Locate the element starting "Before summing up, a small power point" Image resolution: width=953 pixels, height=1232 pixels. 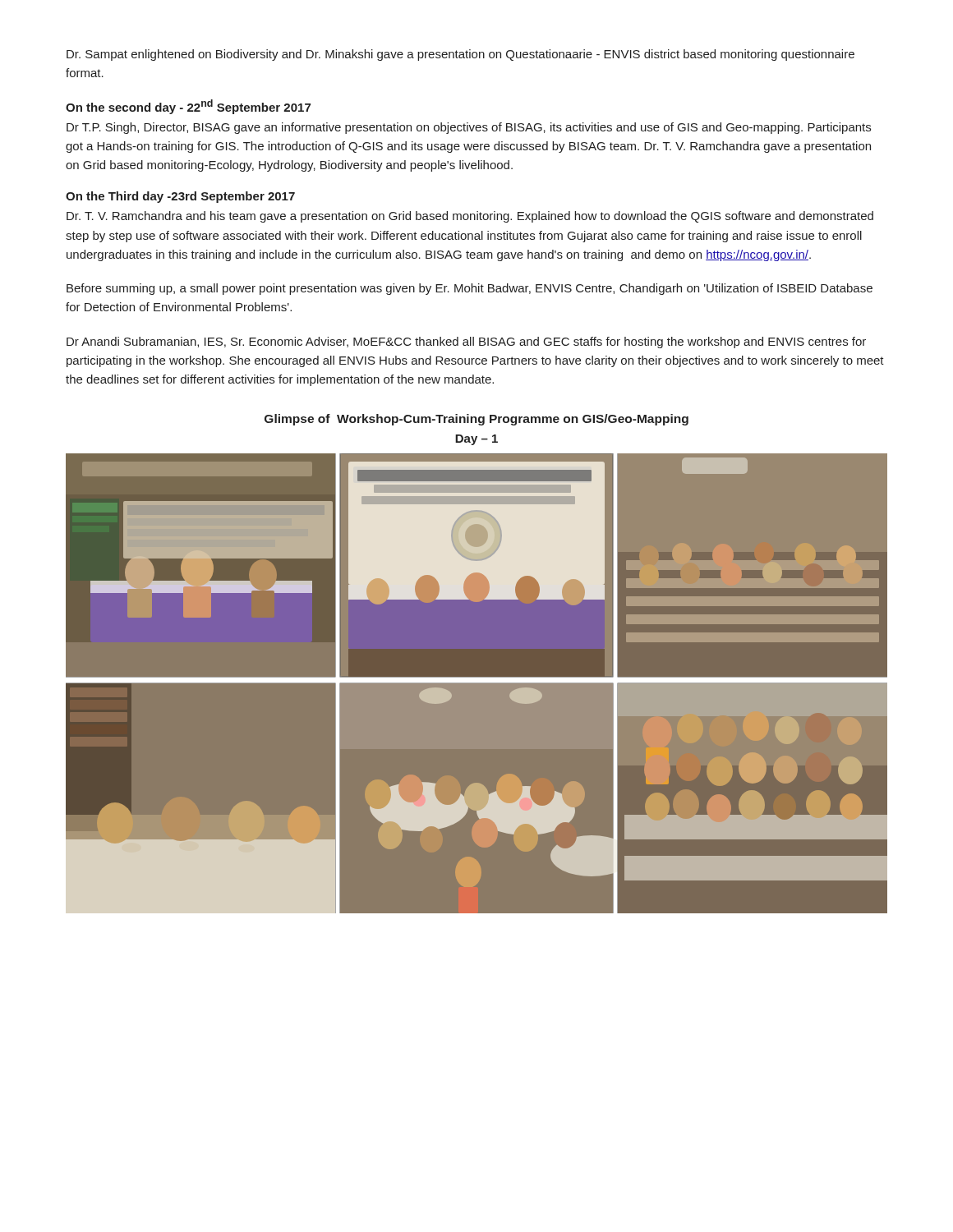469,297
